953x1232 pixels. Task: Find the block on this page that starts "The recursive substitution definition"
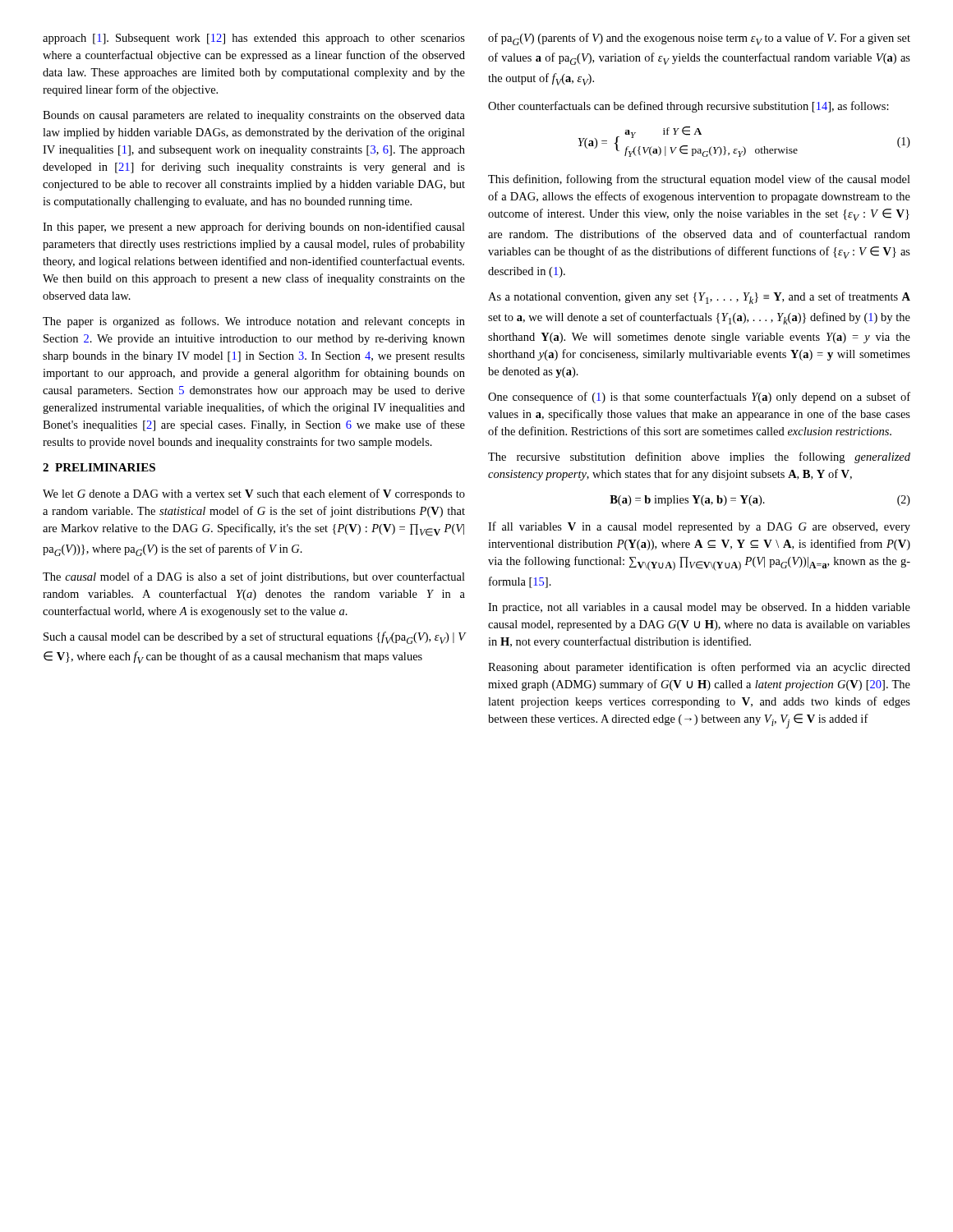tap(699, 466)
